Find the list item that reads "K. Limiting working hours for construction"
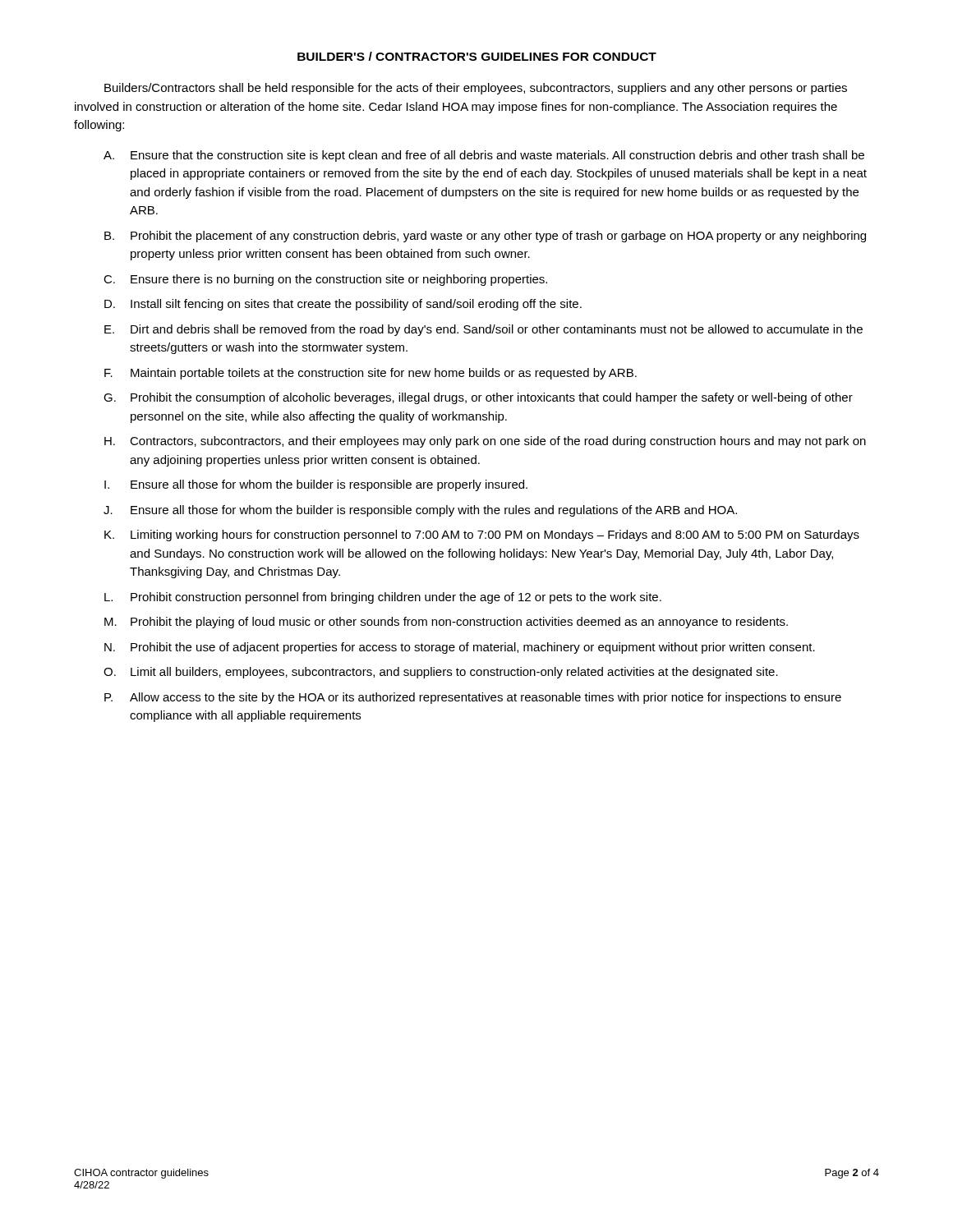 coord(491,553)
